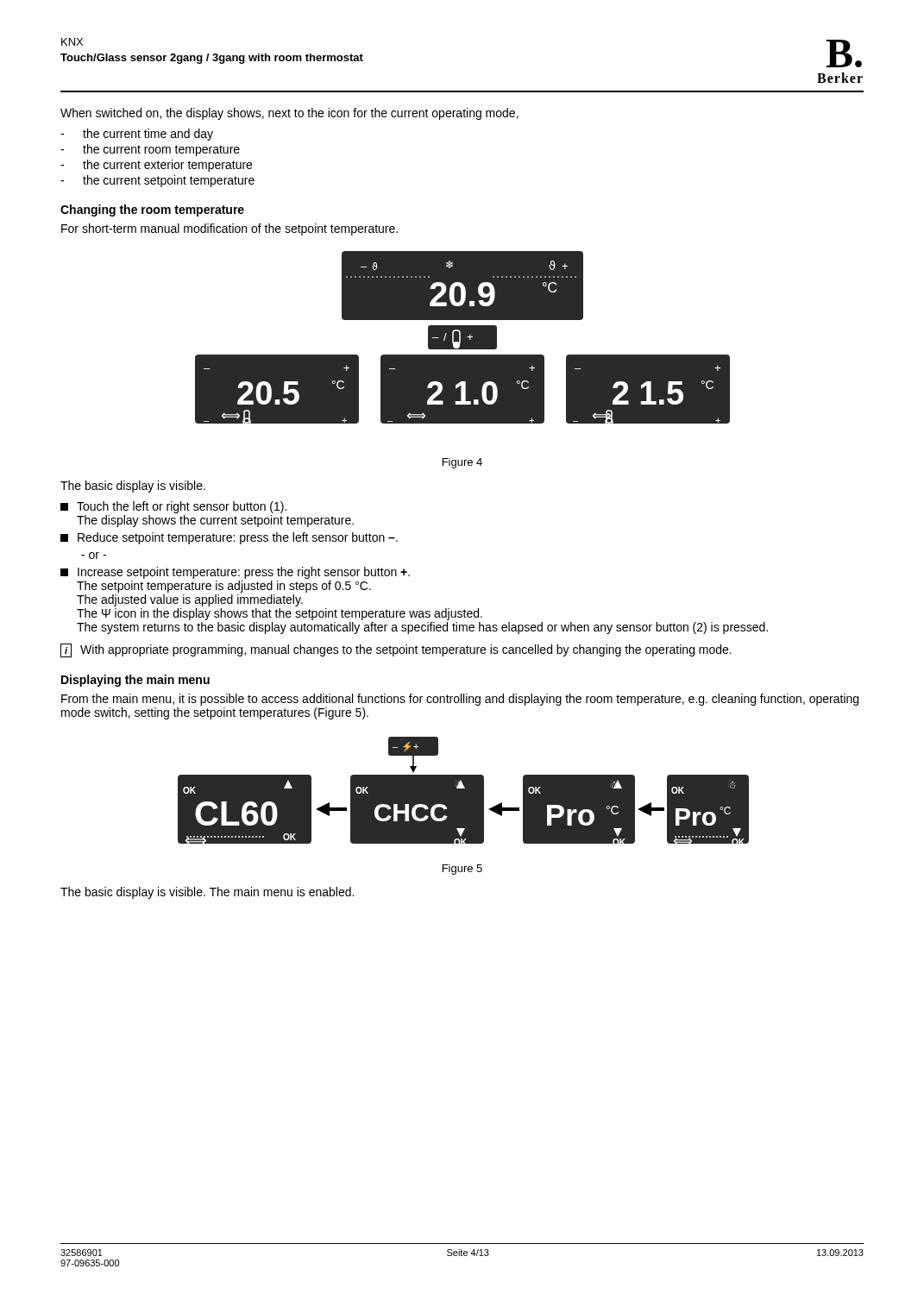Navigate to the region starting "- the current setpoint temperature"

click(x=158, y=180)
